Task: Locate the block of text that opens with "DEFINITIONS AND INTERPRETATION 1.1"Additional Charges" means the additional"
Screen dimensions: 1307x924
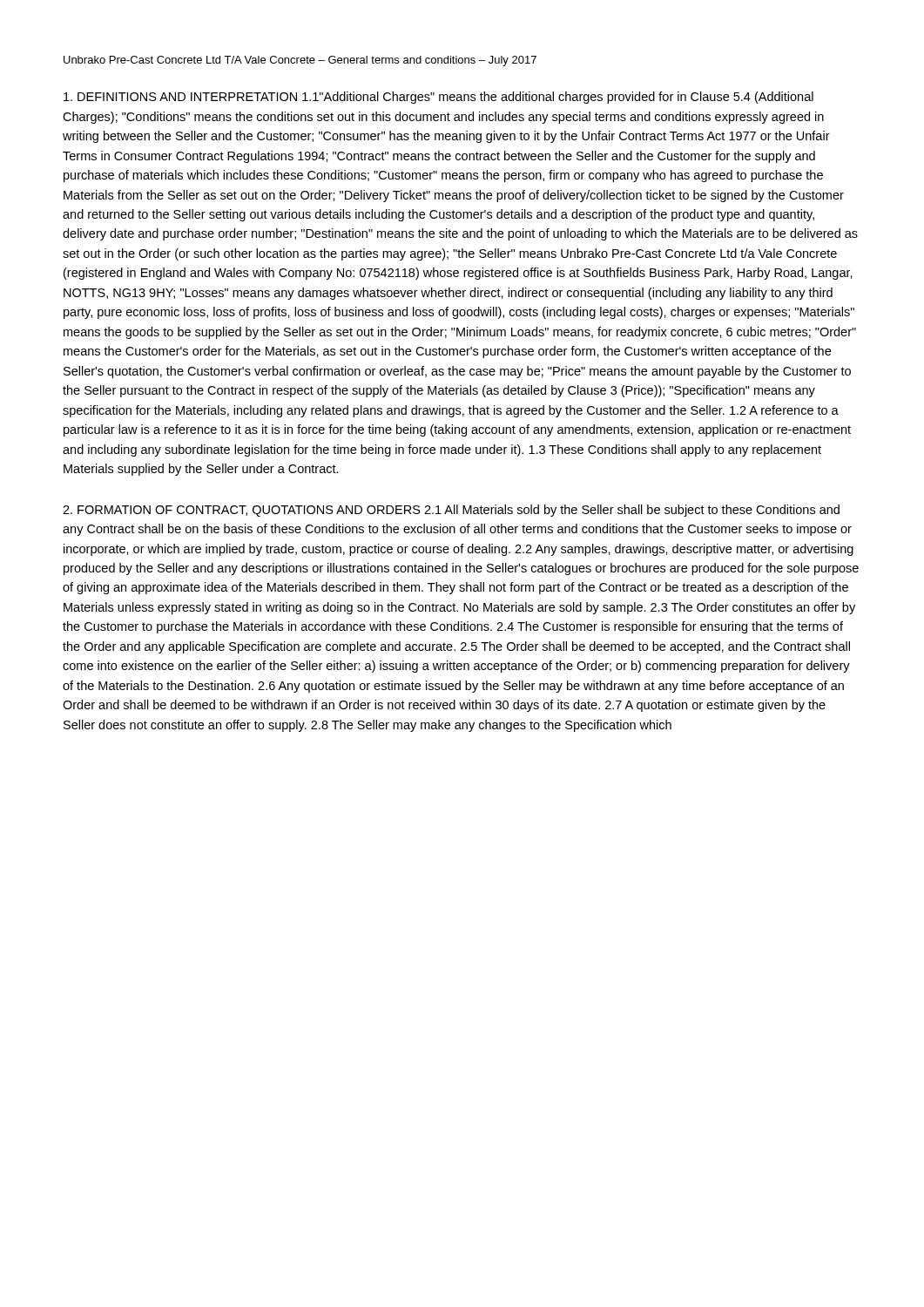Action: click(x=460, y=283)
